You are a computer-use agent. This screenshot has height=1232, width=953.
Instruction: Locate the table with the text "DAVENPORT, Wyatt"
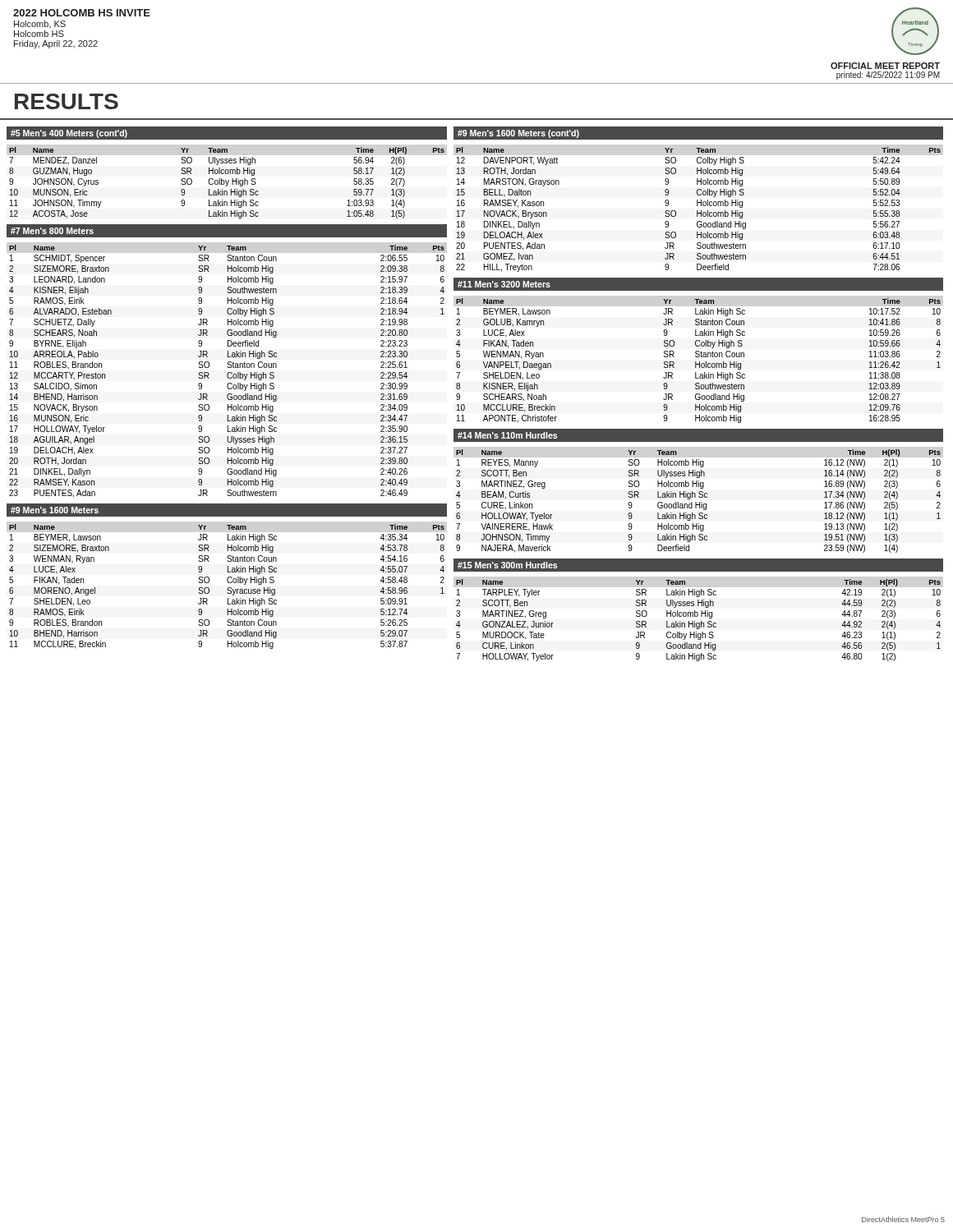698,209
